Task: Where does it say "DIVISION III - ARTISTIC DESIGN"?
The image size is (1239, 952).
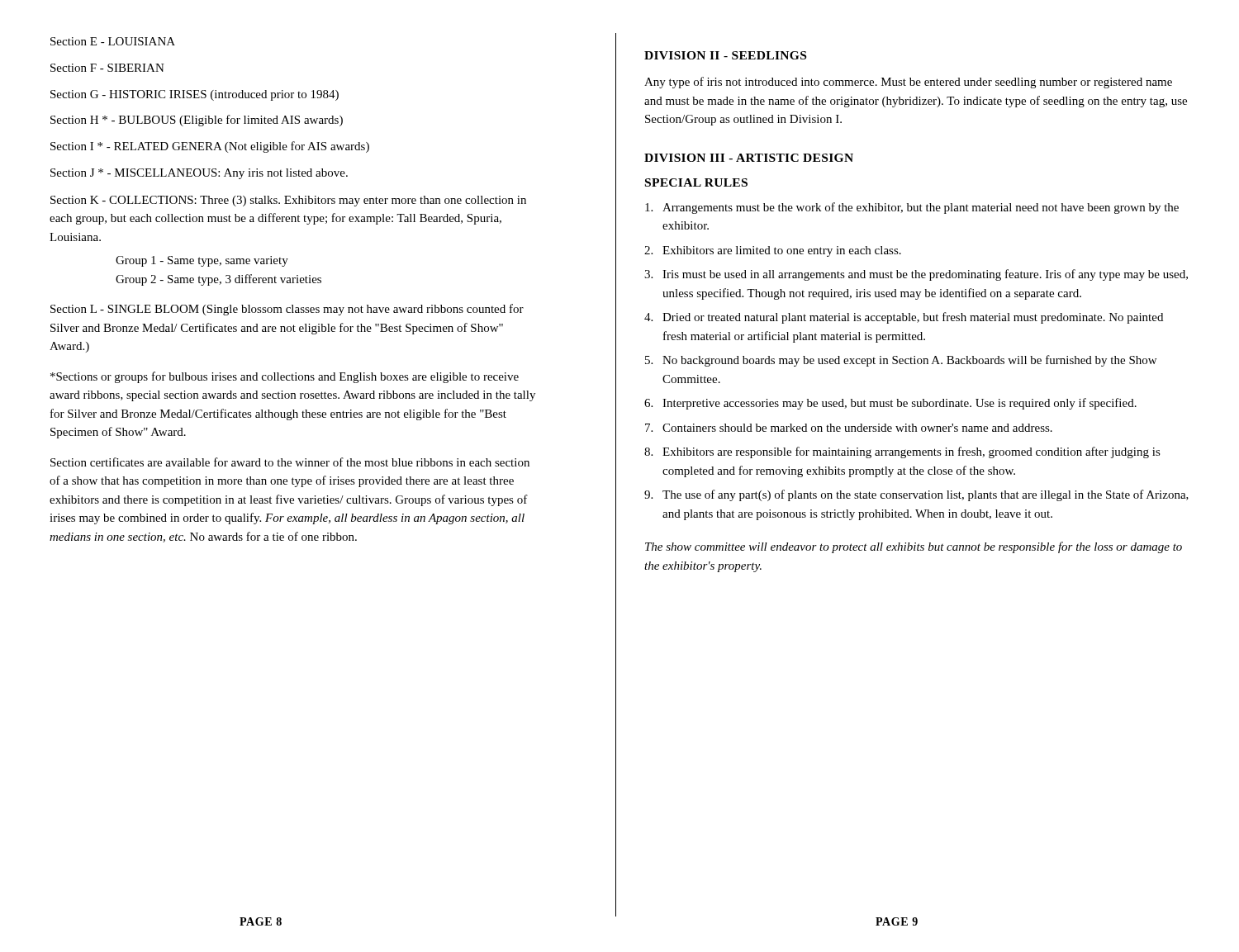Action: [x=749, y=157]
